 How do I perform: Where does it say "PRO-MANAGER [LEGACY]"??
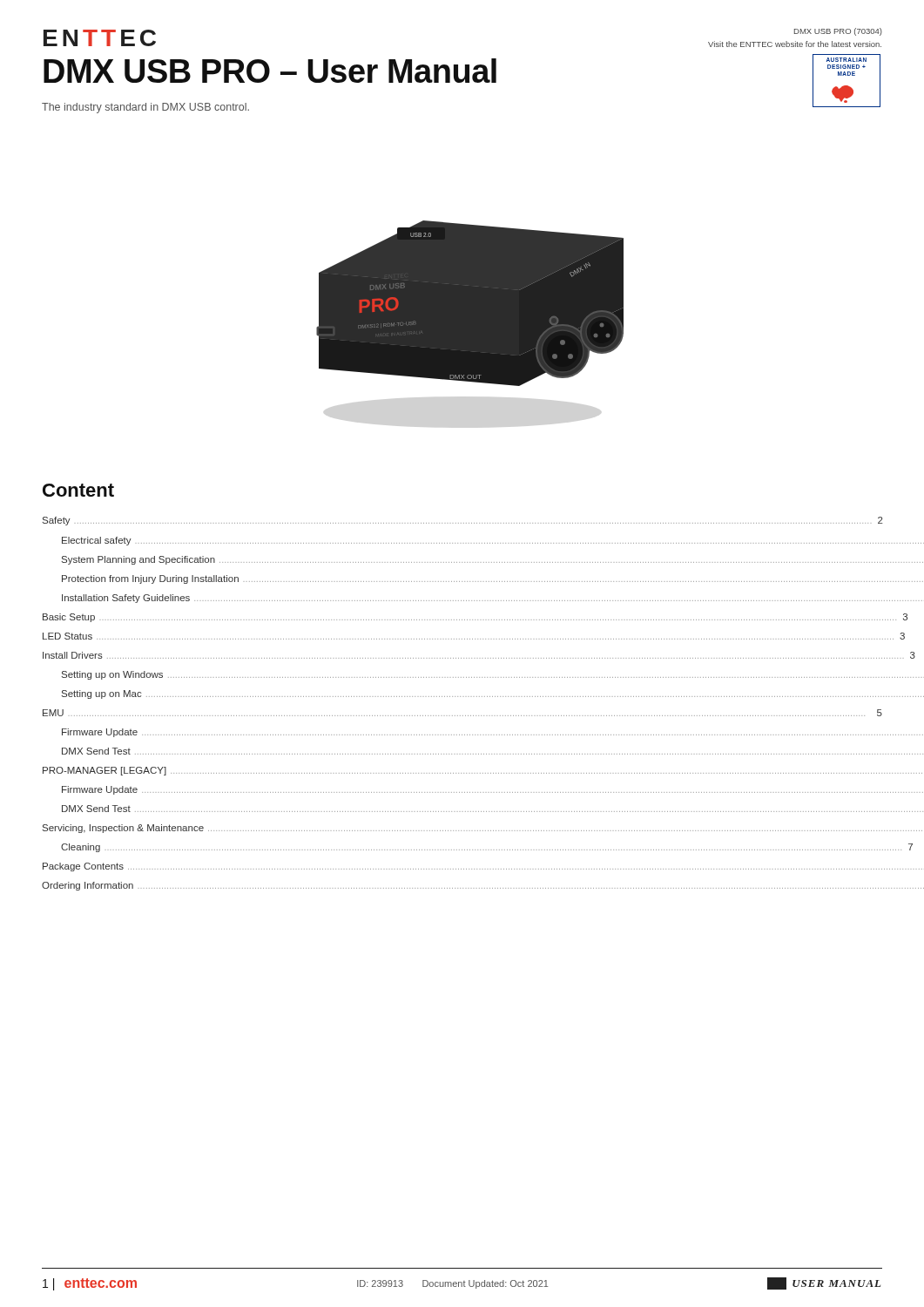click(462, 770)
